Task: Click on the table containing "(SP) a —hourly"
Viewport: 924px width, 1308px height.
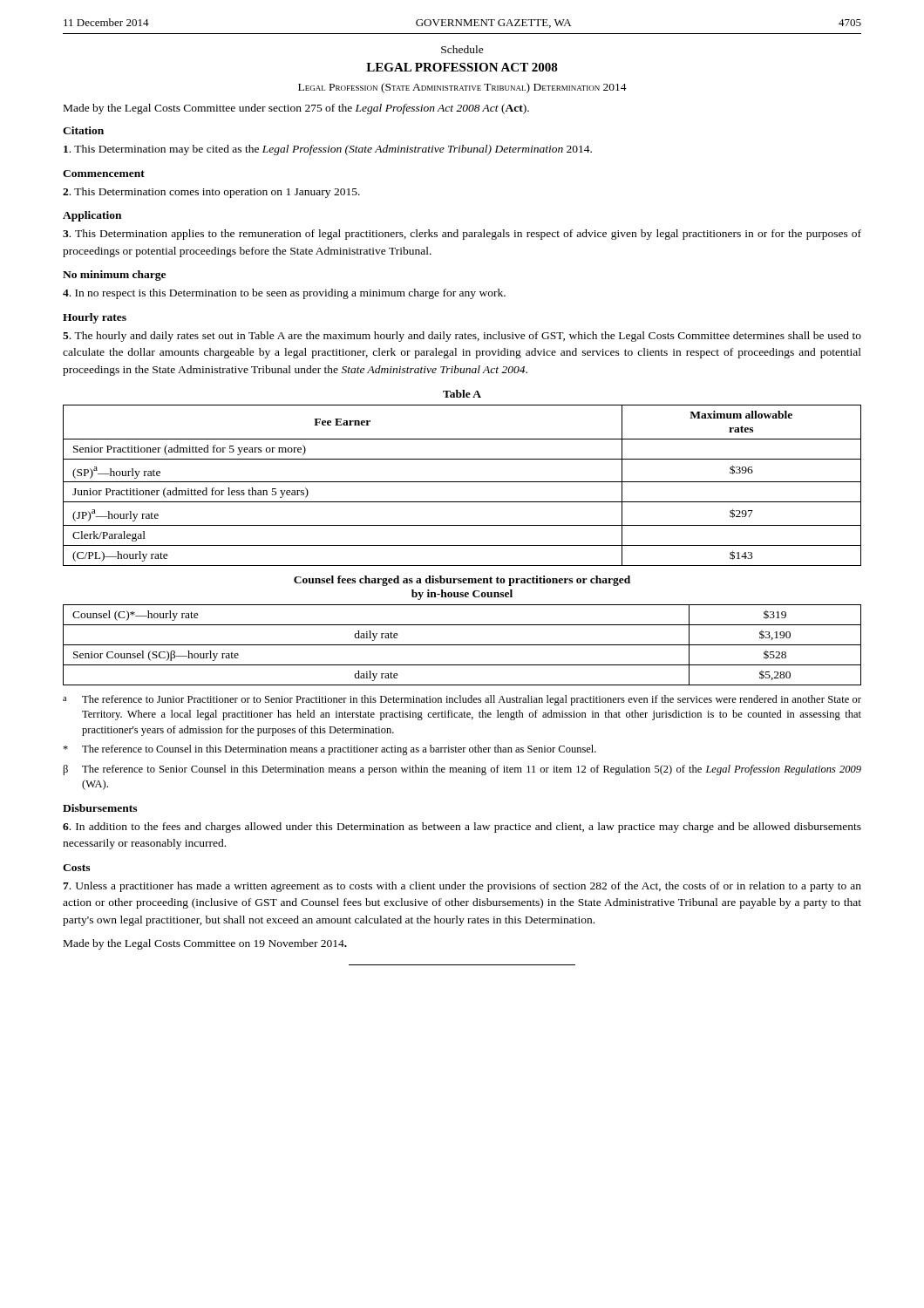Action: coord(462,485)
